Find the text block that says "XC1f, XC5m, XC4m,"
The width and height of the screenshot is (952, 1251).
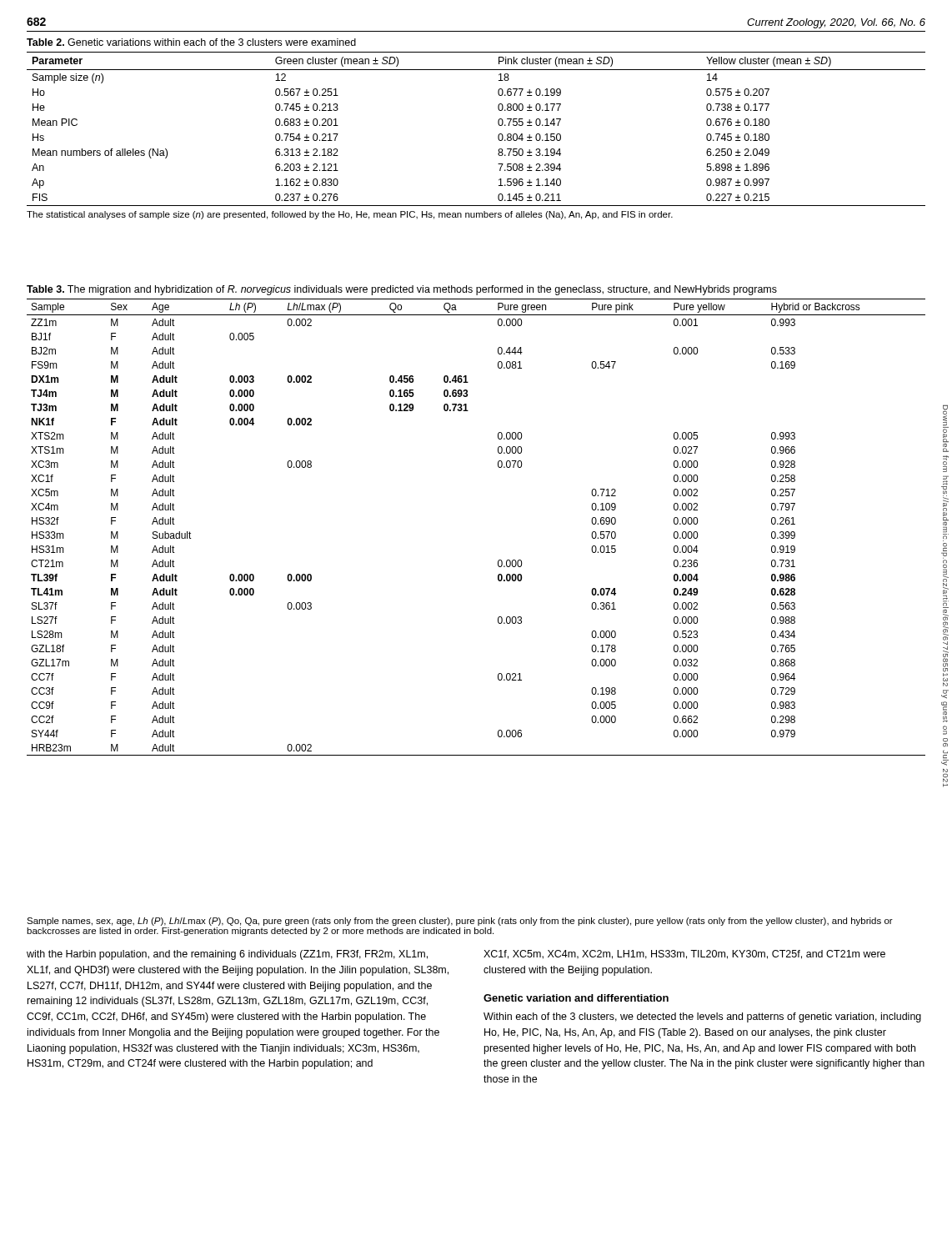coord(685,962)
